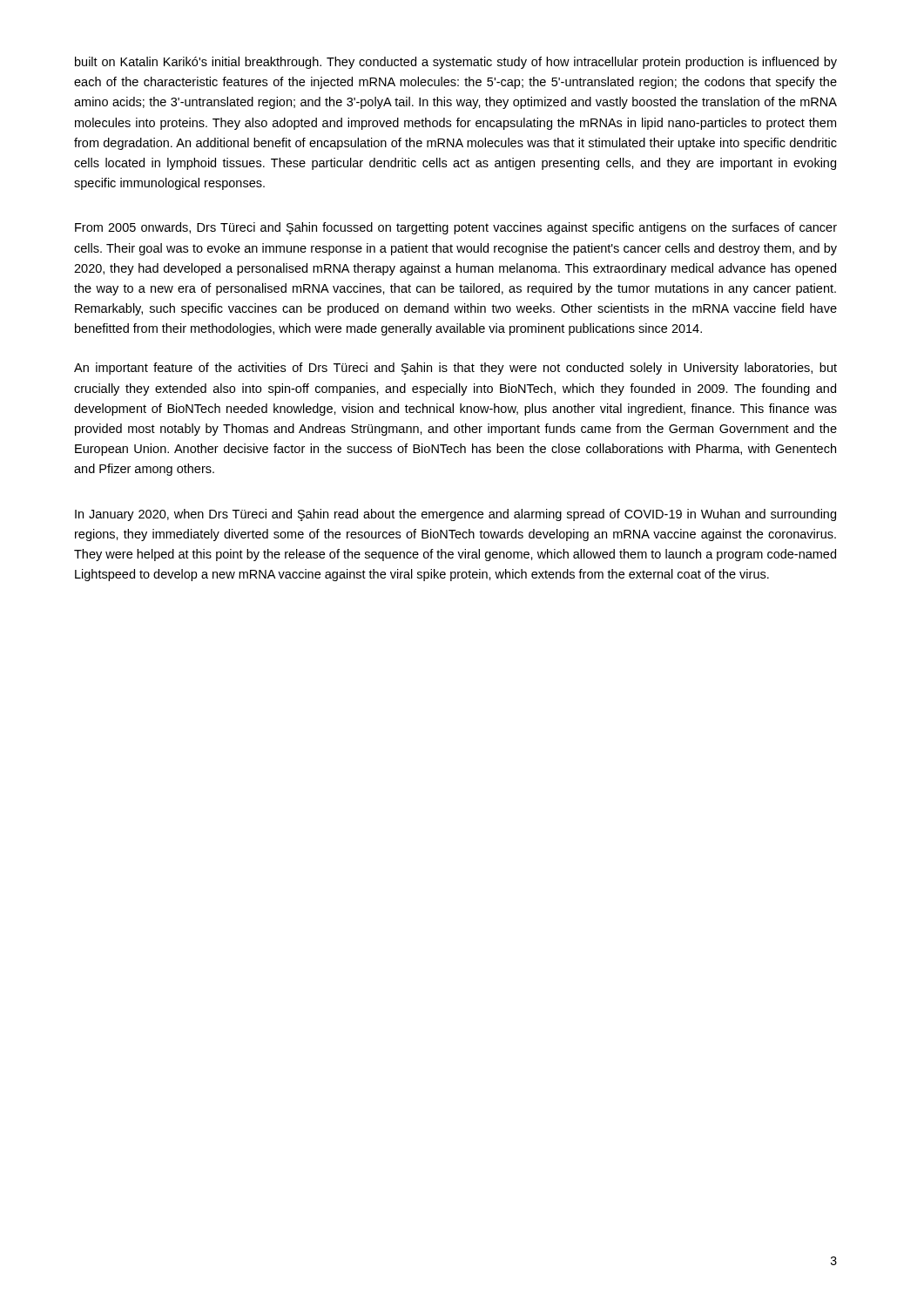The width and height of the screenshot is (924, 1307).
Task: Locate the text block that reads "From 2005 onwards,"
Action: 455,278
